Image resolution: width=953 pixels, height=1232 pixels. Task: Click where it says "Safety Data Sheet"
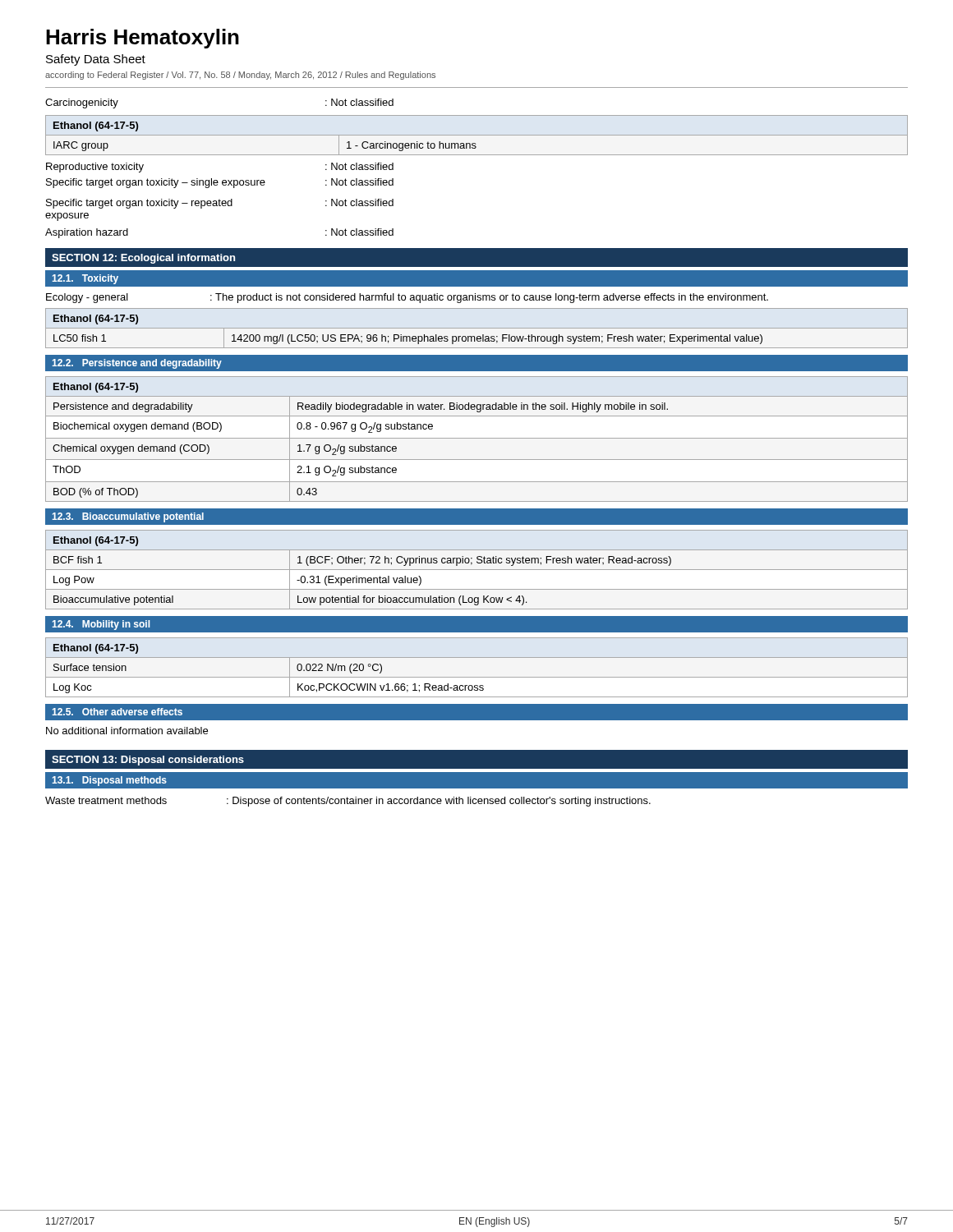pos(95,59)
